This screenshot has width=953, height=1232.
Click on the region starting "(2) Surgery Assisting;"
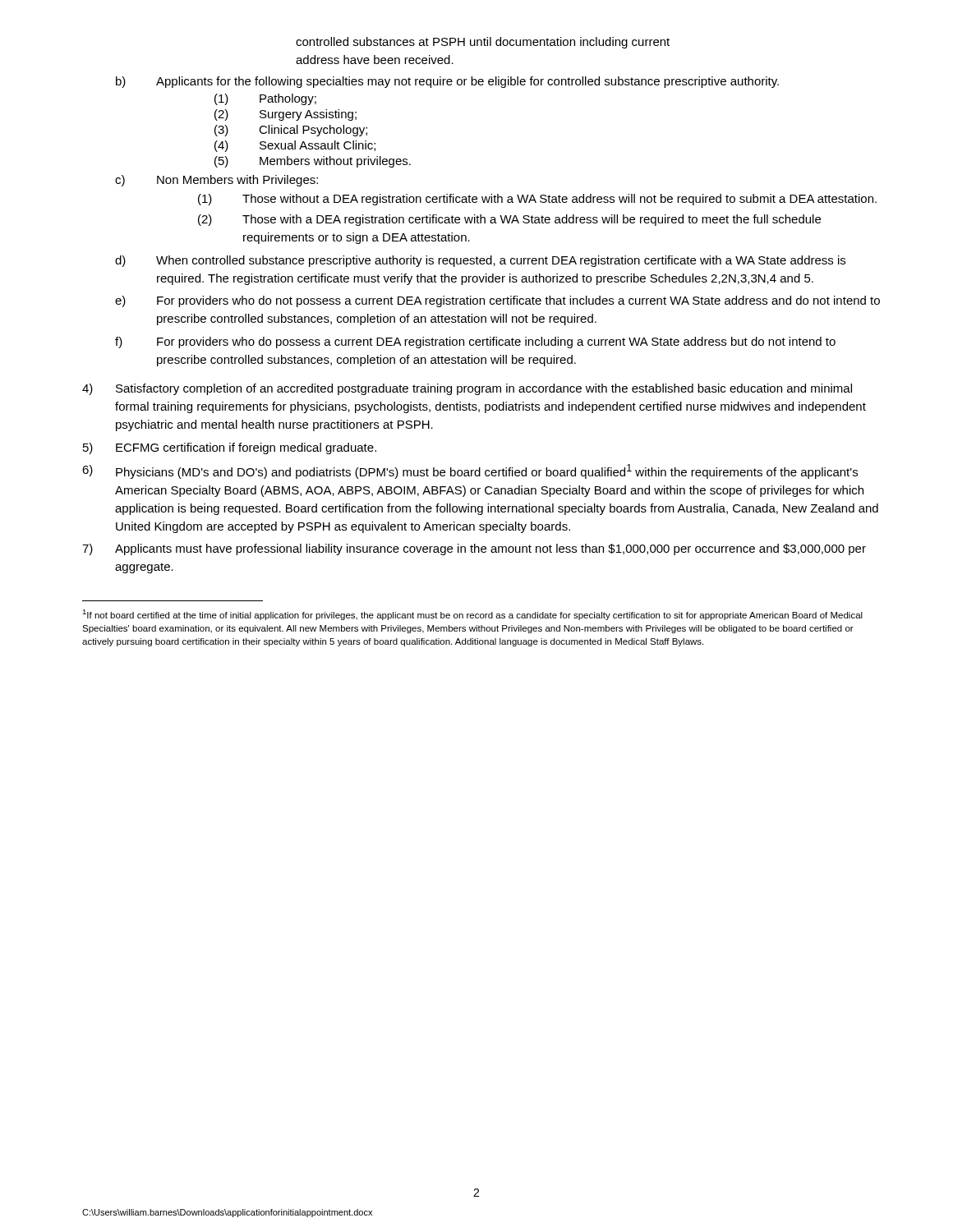(x=286, y=113)
